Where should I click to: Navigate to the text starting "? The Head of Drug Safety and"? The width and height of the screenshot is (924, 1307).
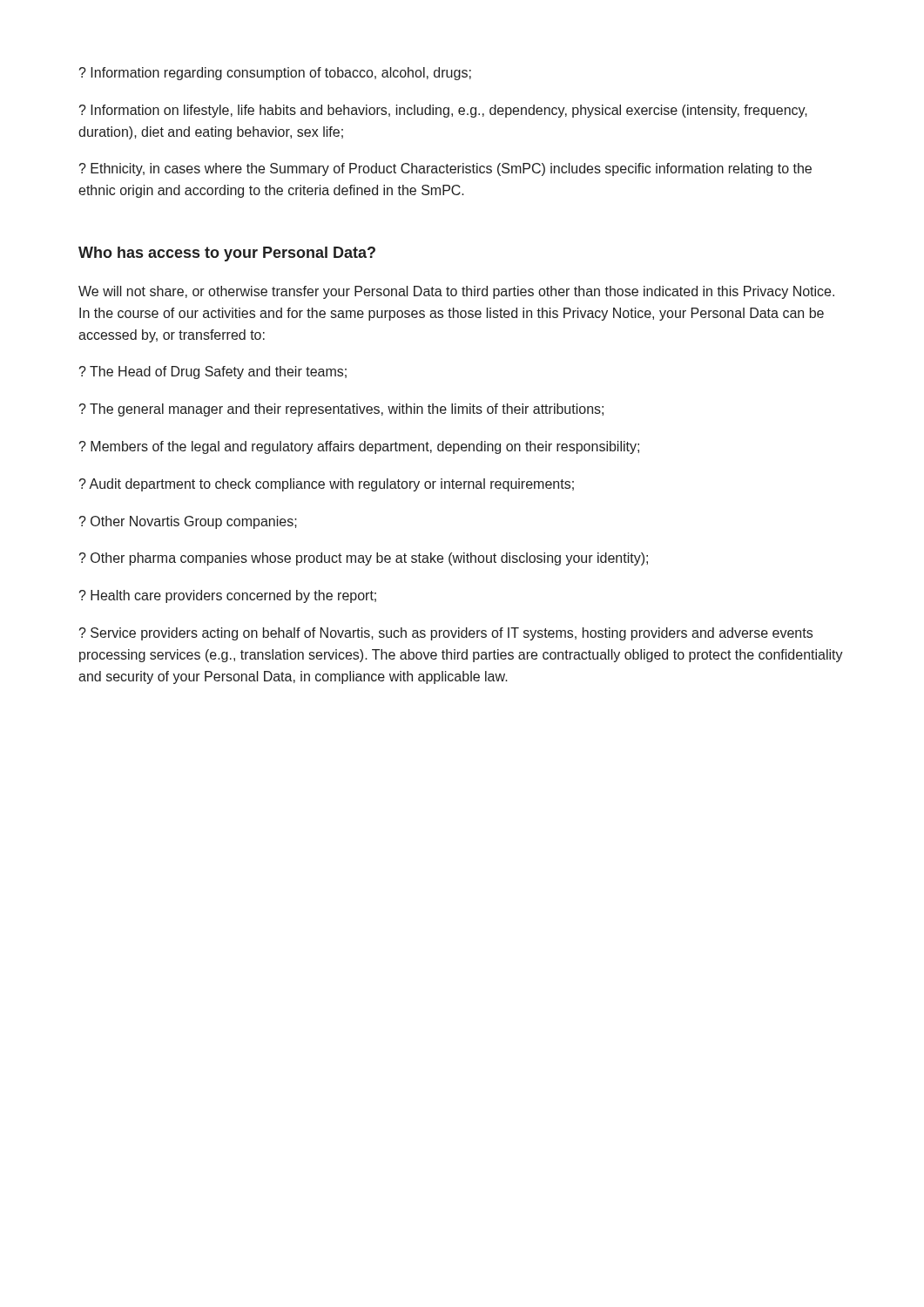pos(213,372)
